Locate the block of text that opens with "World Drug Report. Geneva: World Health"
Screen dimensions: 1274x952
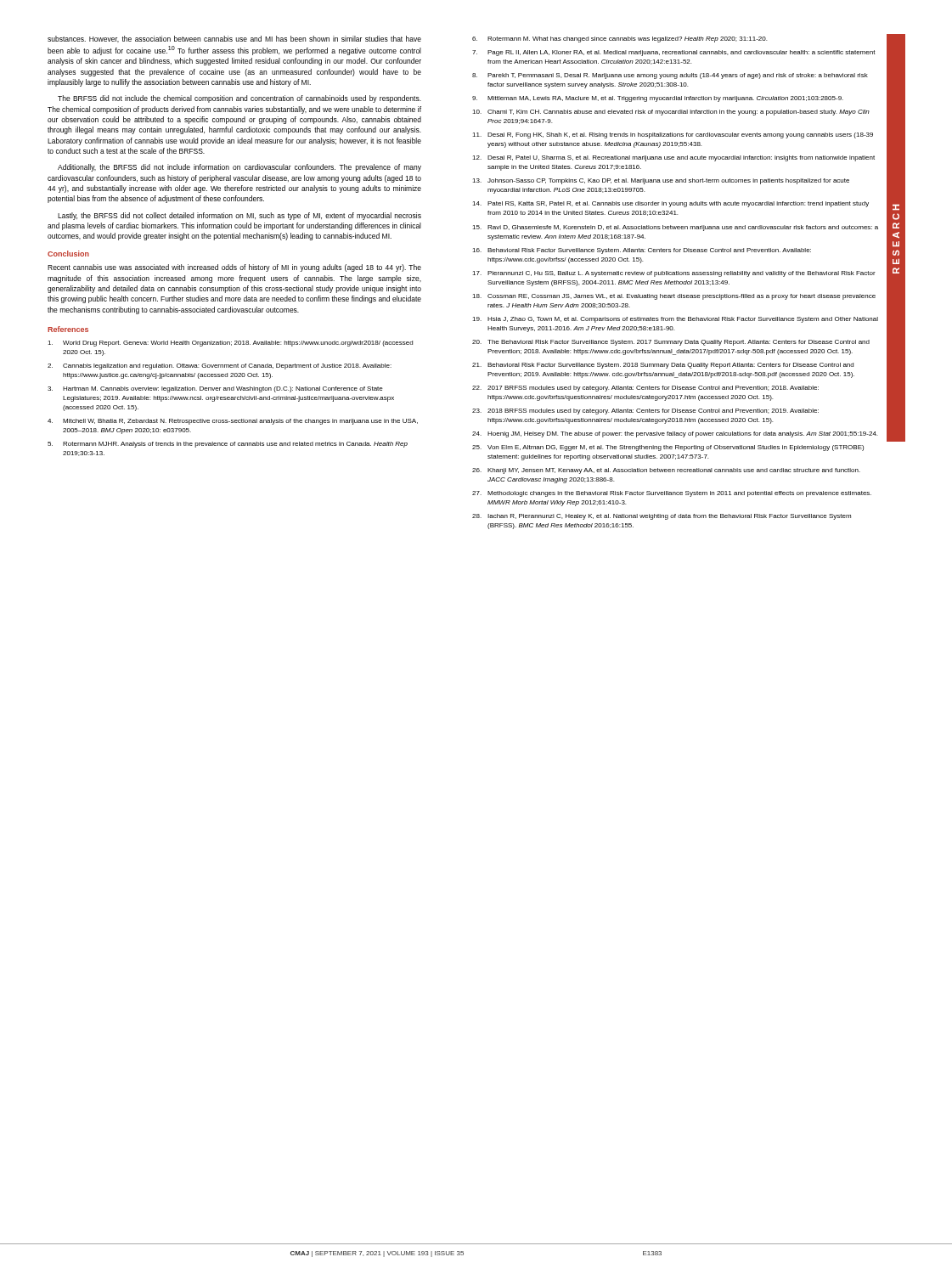point(234,347)
